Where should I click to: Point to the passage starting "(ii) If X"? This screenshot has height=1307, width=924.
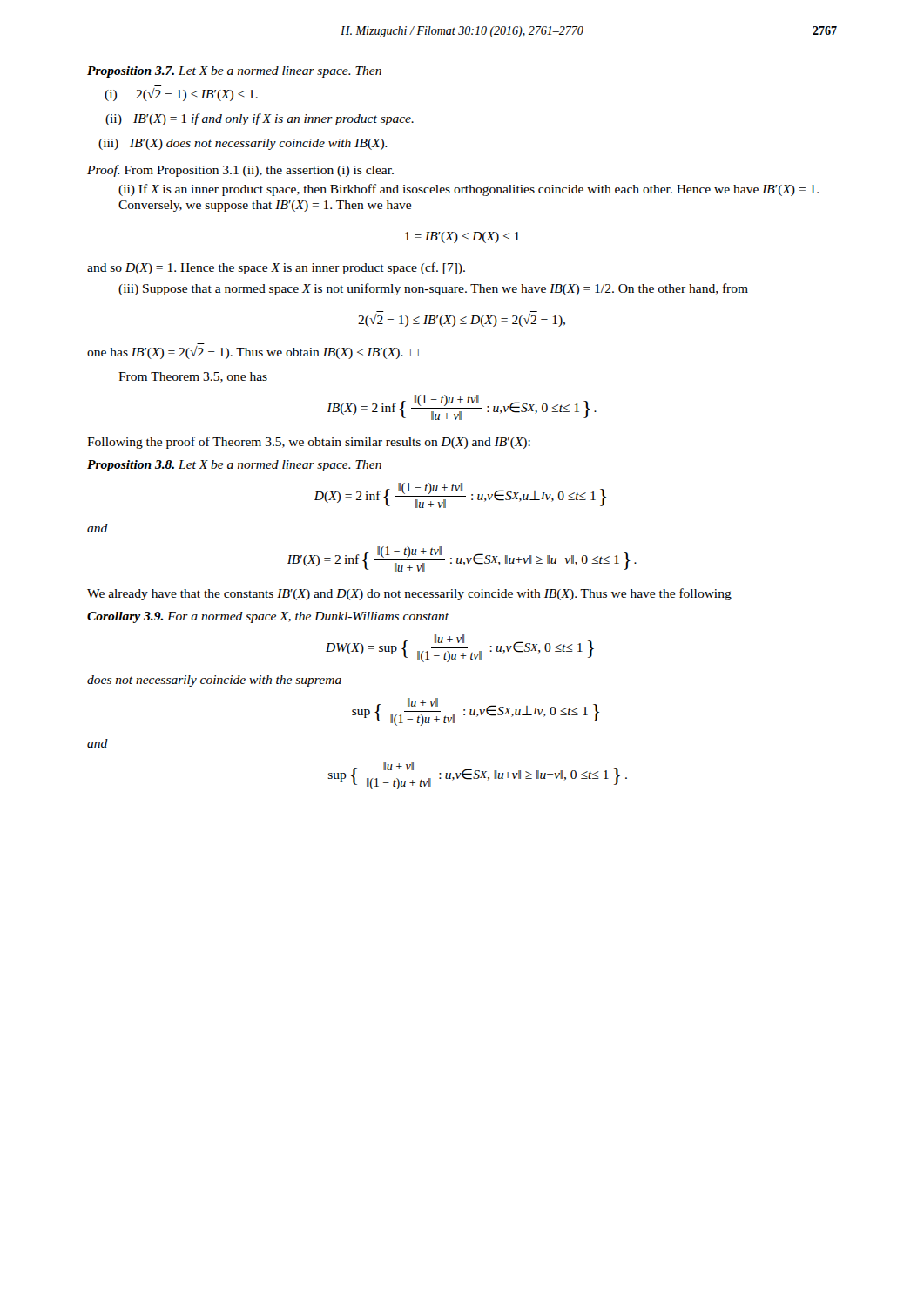[x=478, y=197]
